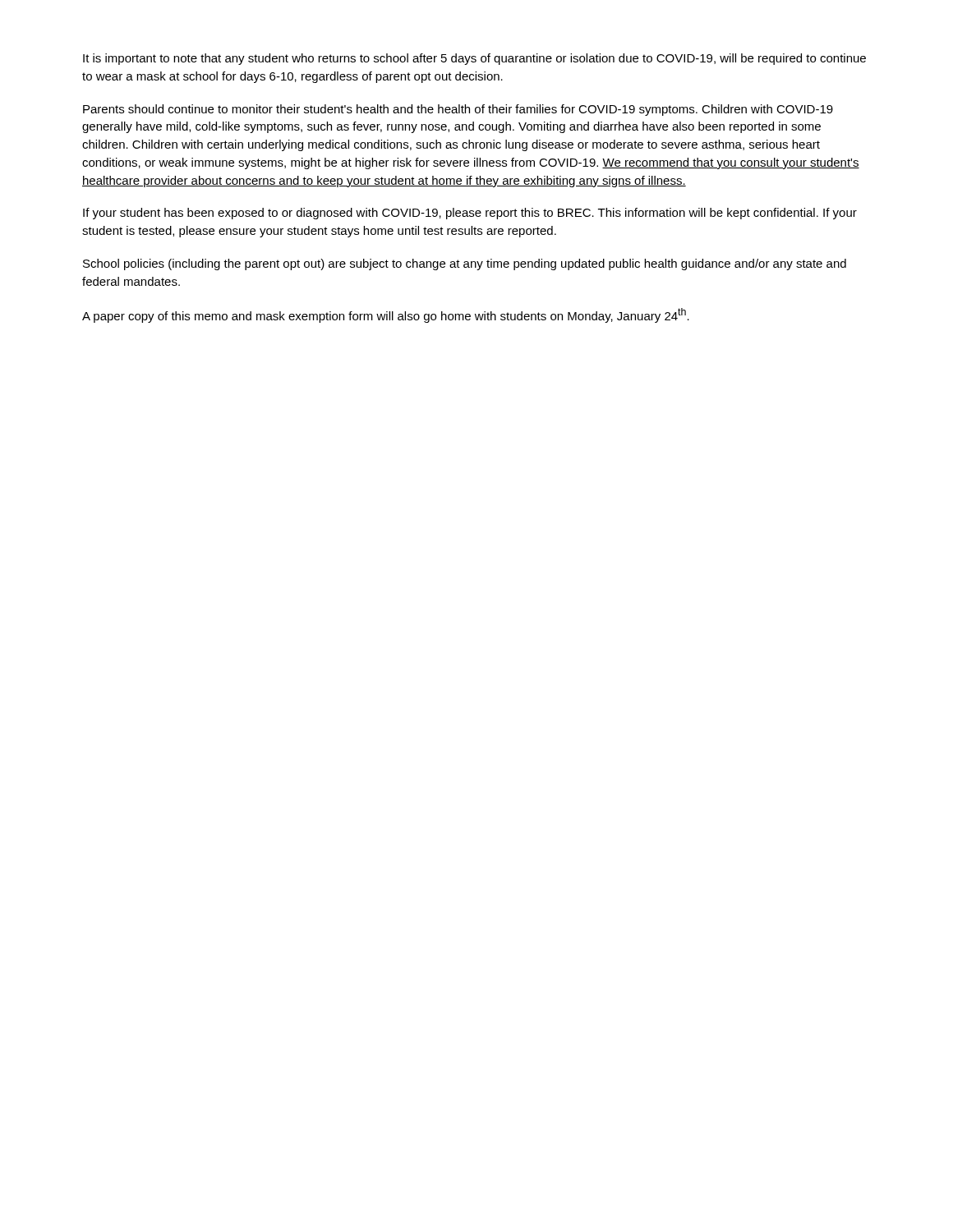
Task: Locate the region starting "A paper copy"
Action: (x=386, y=315)
